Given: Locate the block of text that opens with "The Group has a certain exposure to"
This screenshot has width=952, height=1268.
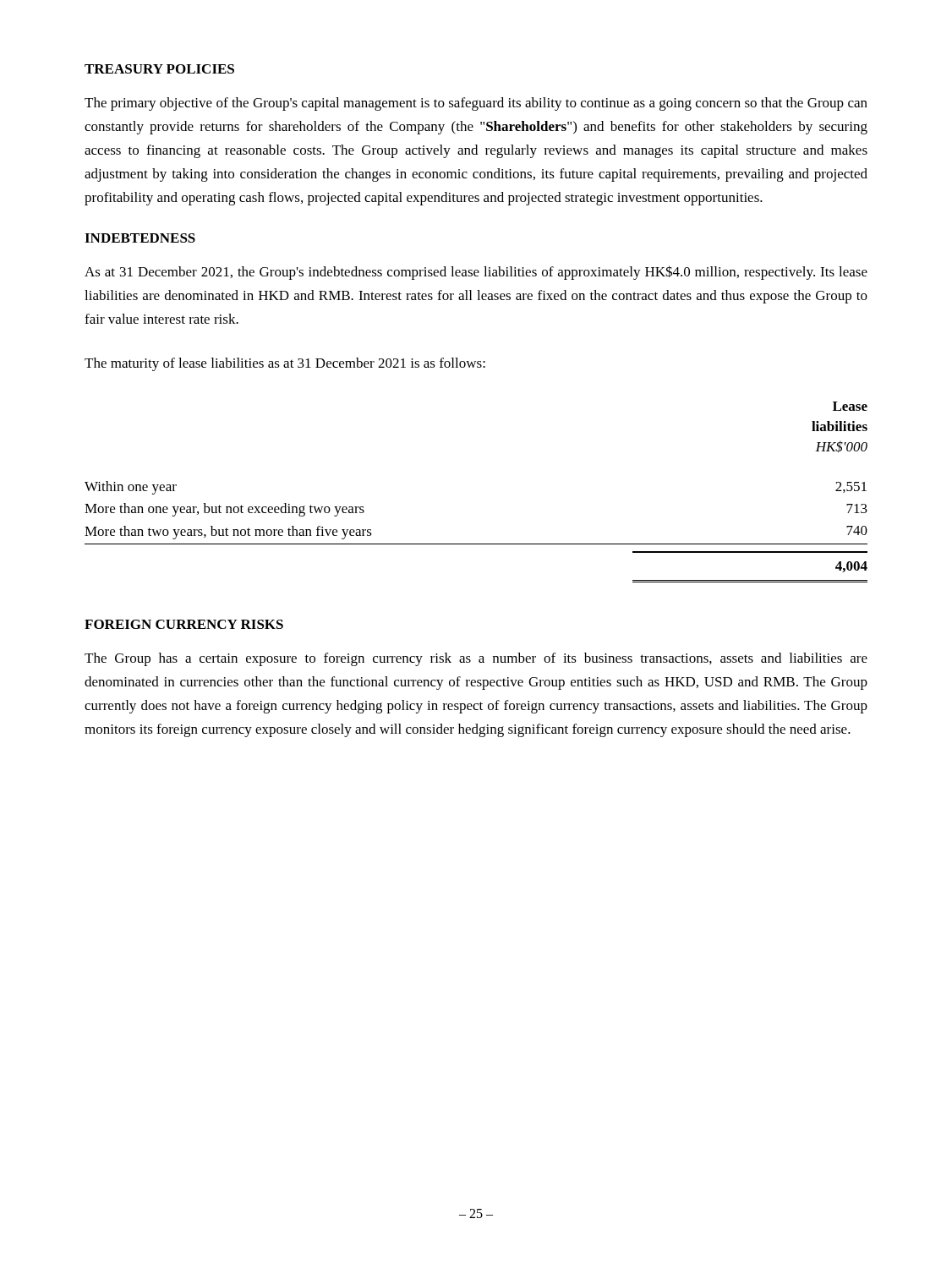Looking at the screenshot, I should (x=476, y=694).
